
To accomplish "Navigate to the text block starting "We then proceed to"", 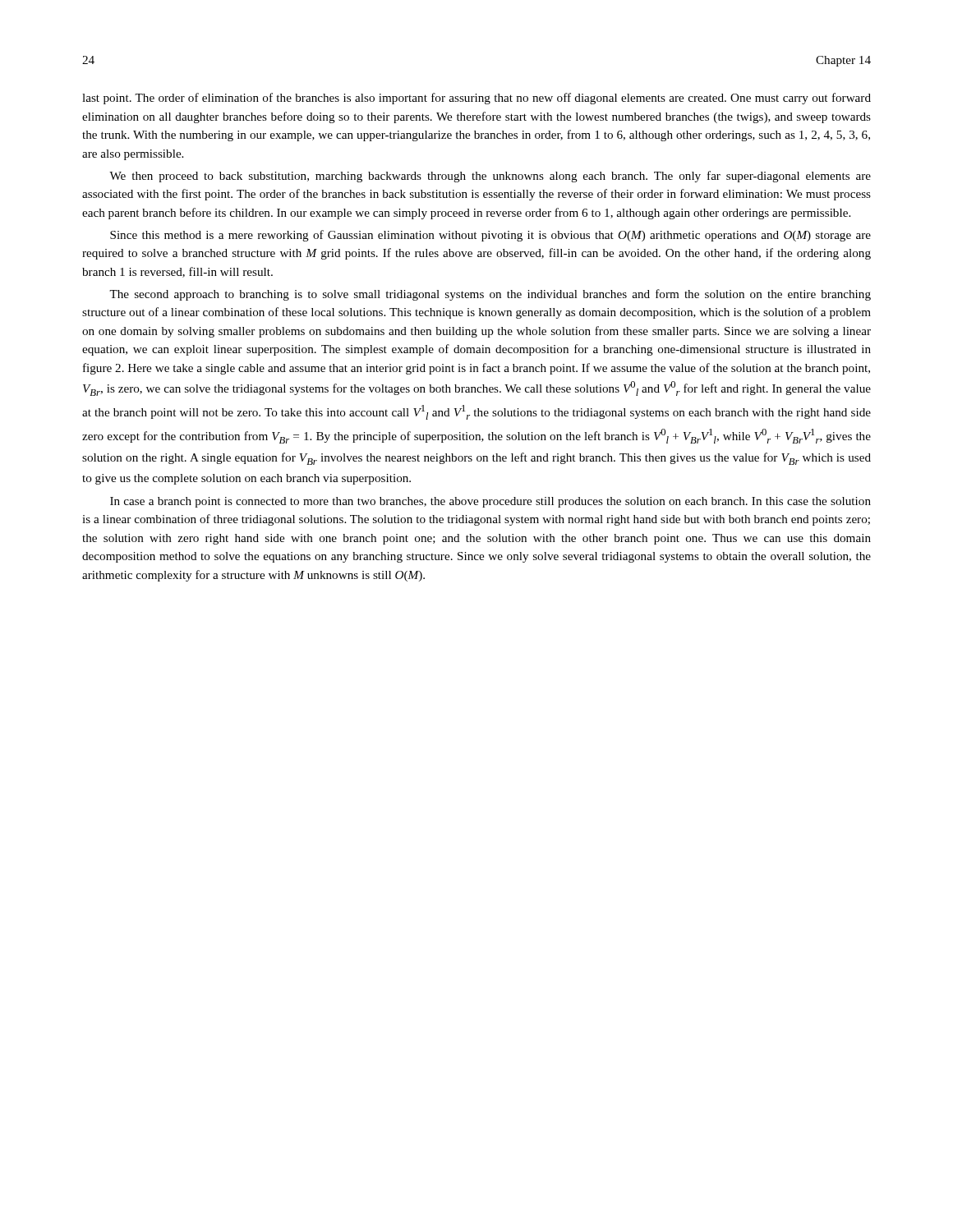I will click(x=476, y=194).
